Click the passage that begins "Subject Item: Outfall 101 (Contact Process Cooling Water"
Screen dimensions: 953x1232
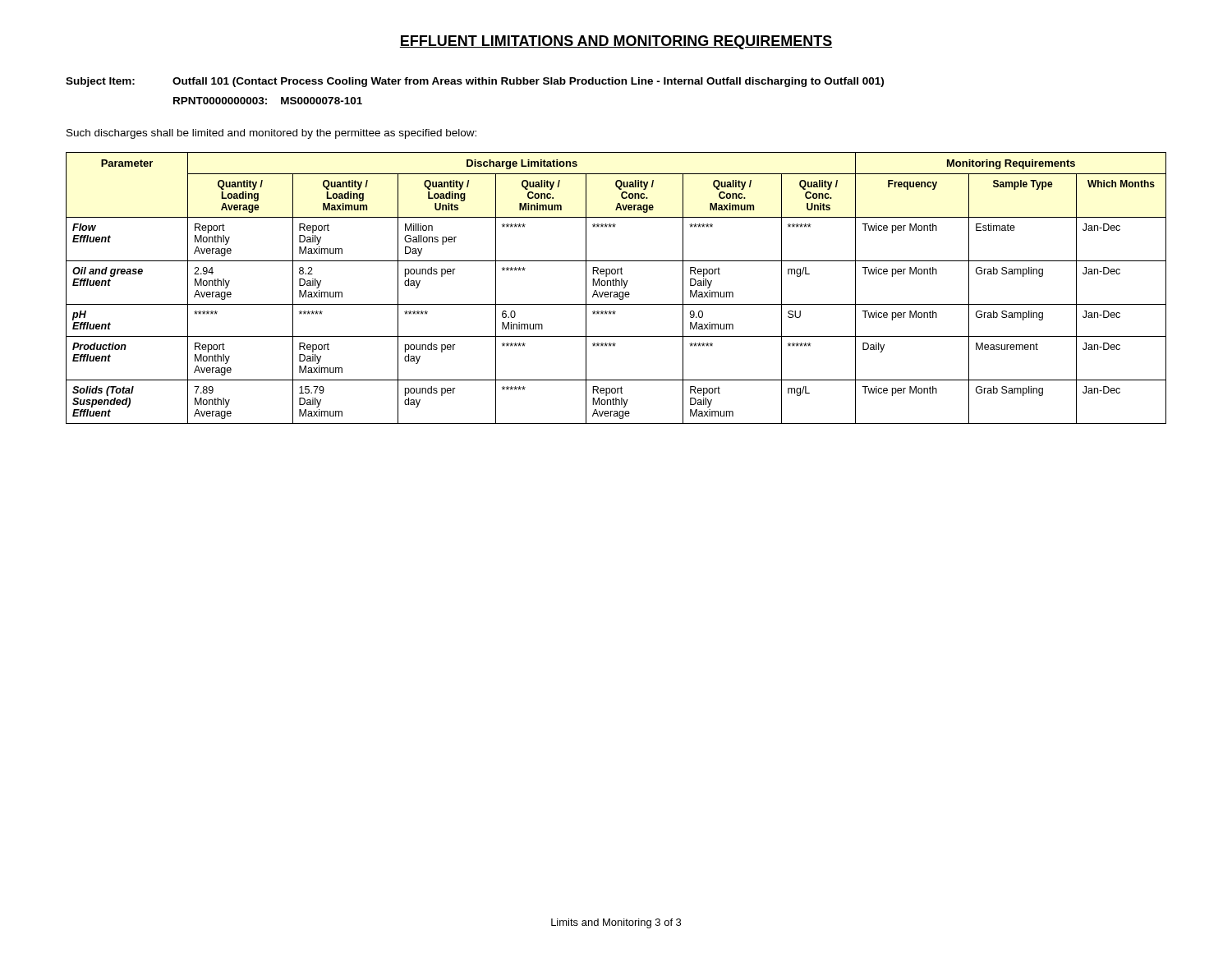pyautogui.click(x=616, y=91)
